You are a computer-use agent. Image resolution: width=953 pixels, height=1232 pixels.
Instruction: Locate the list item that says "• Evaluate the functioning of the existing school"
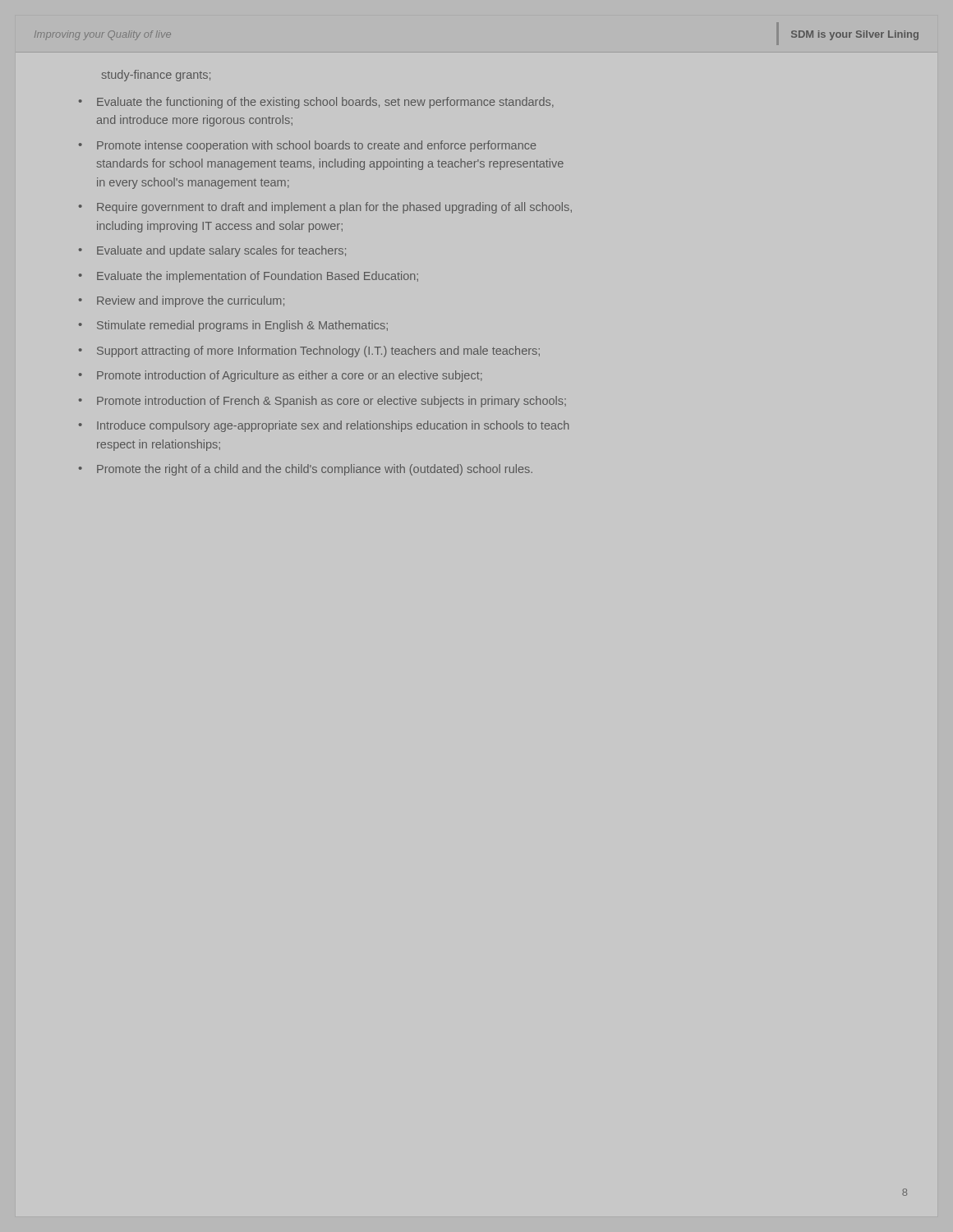pyautogui.click(x=493, y=111)
